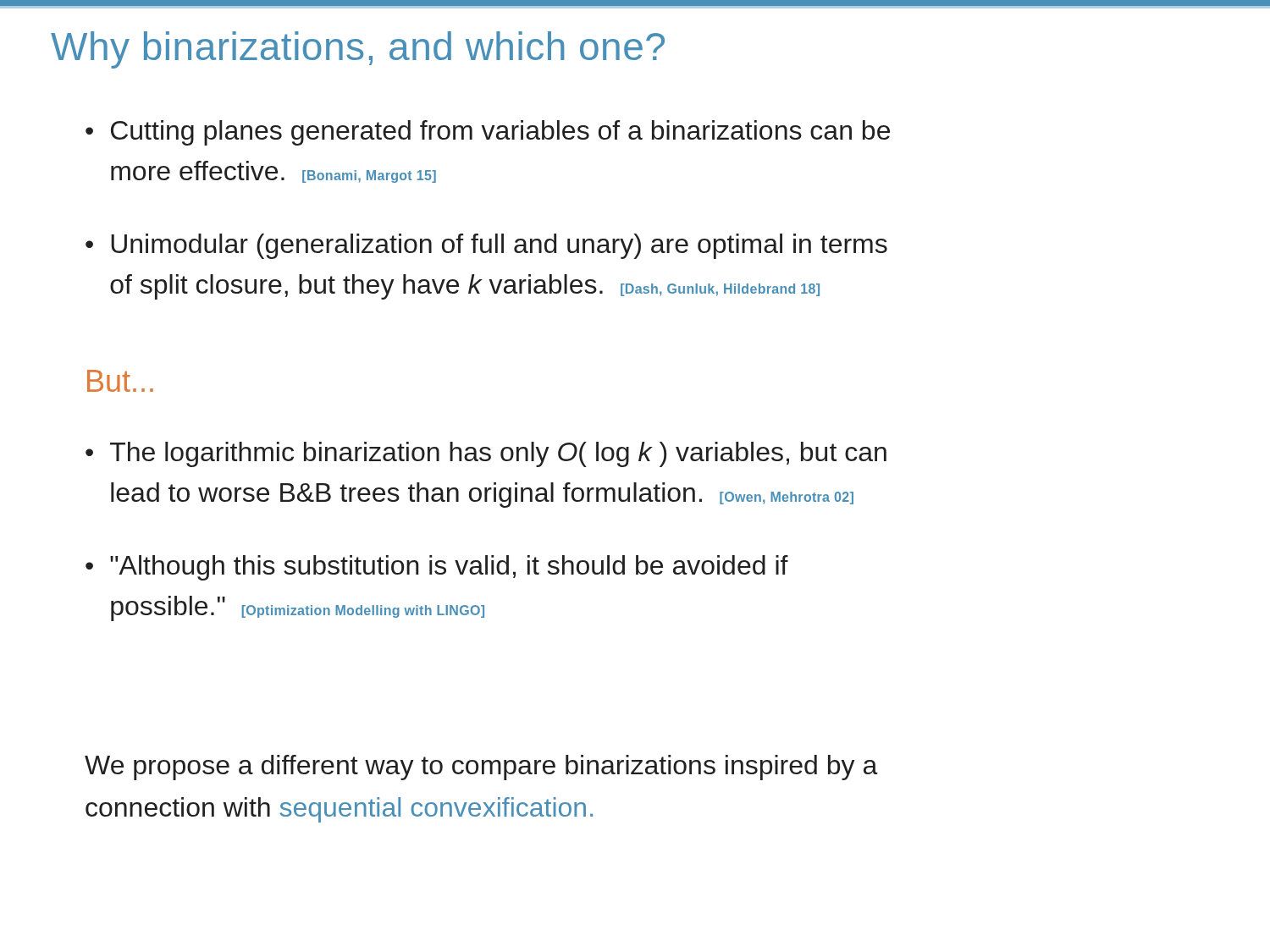Locate the section header

pyautogui.click(x=120, y=381)
